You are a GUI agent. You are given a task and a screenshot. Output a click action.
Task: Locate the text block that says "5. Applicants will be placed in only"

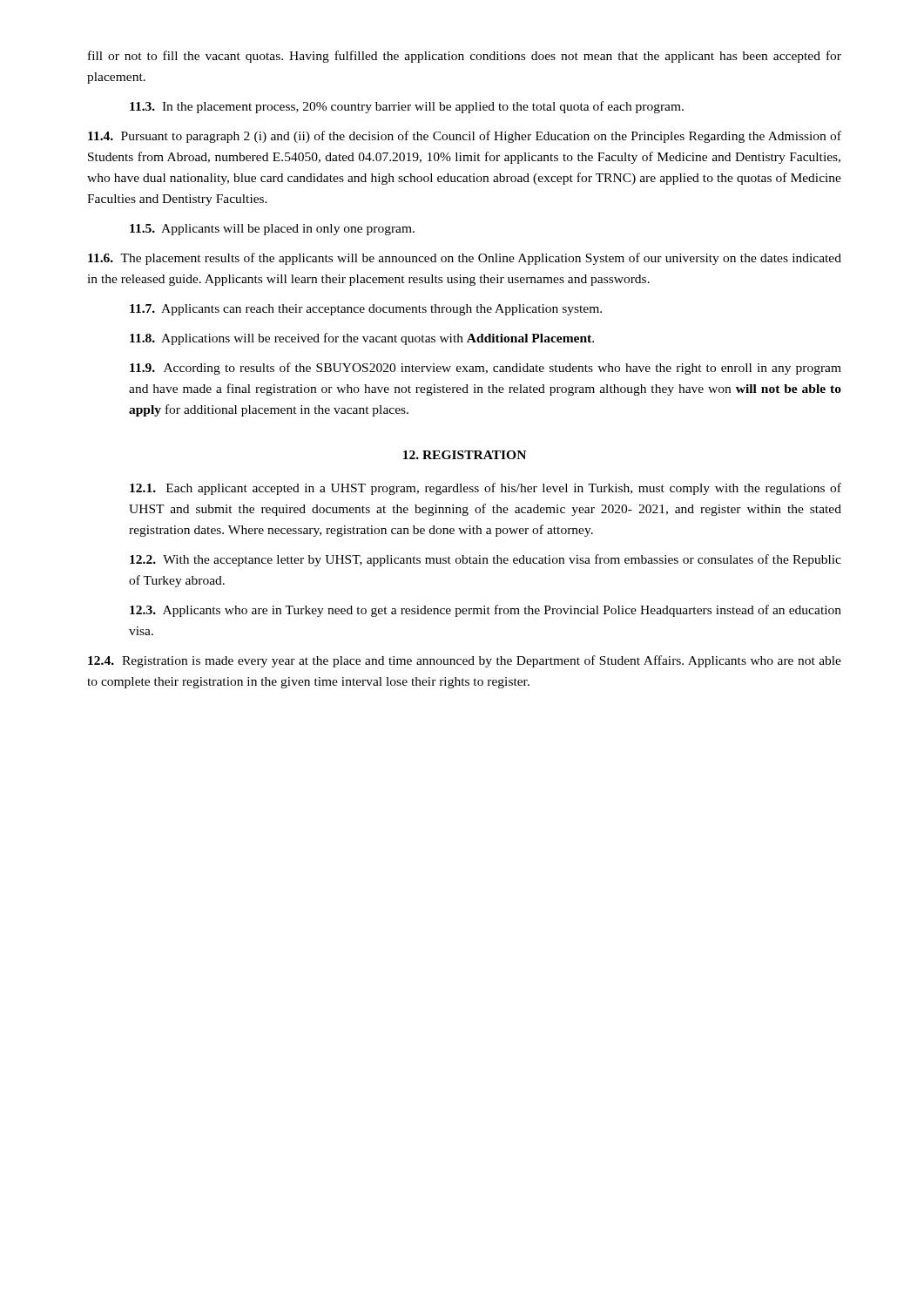tap(272, 230)
